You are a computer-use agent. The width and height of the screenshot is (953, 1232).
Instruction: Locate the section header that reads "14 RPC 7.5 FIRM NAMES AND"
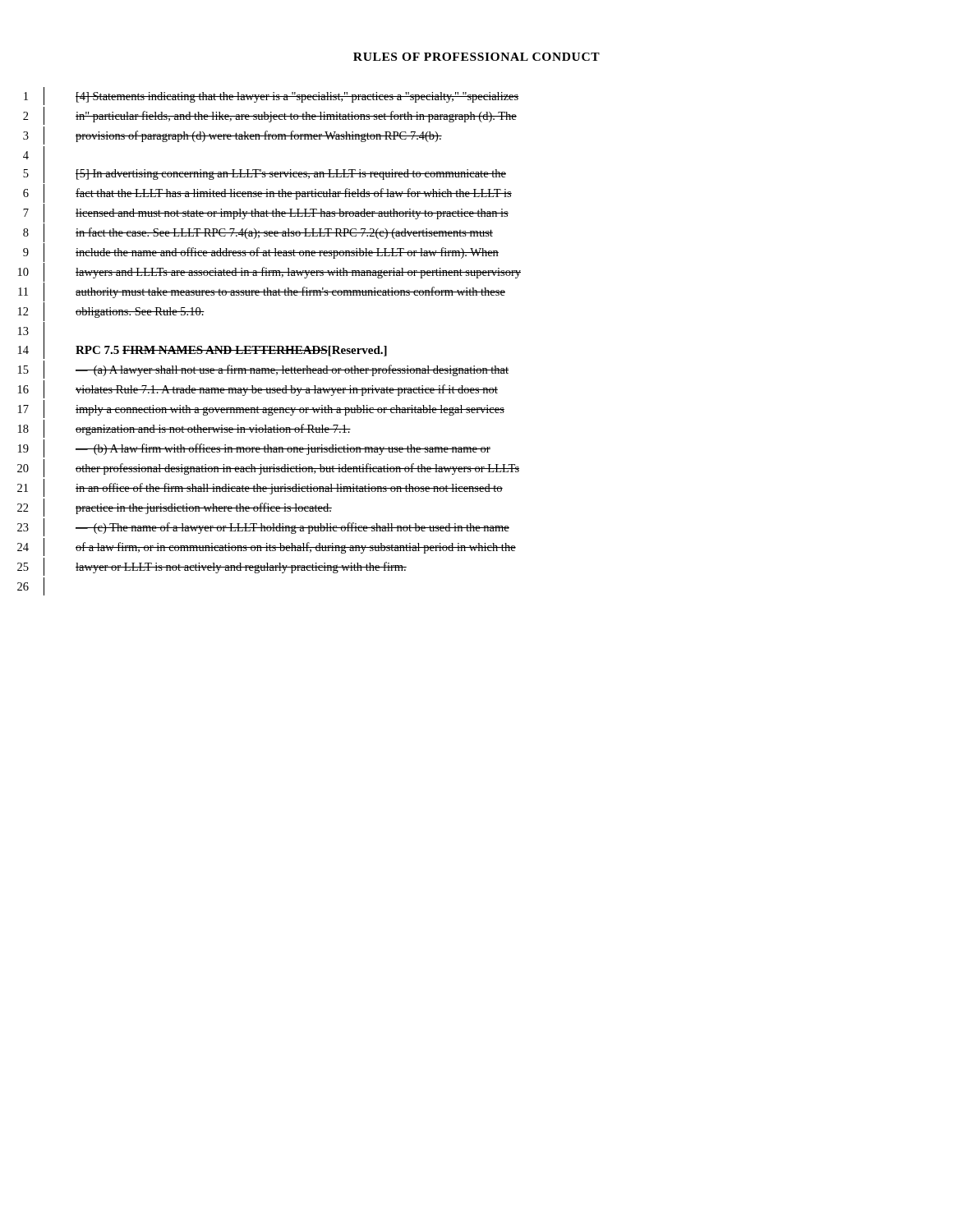coord(203,349)
